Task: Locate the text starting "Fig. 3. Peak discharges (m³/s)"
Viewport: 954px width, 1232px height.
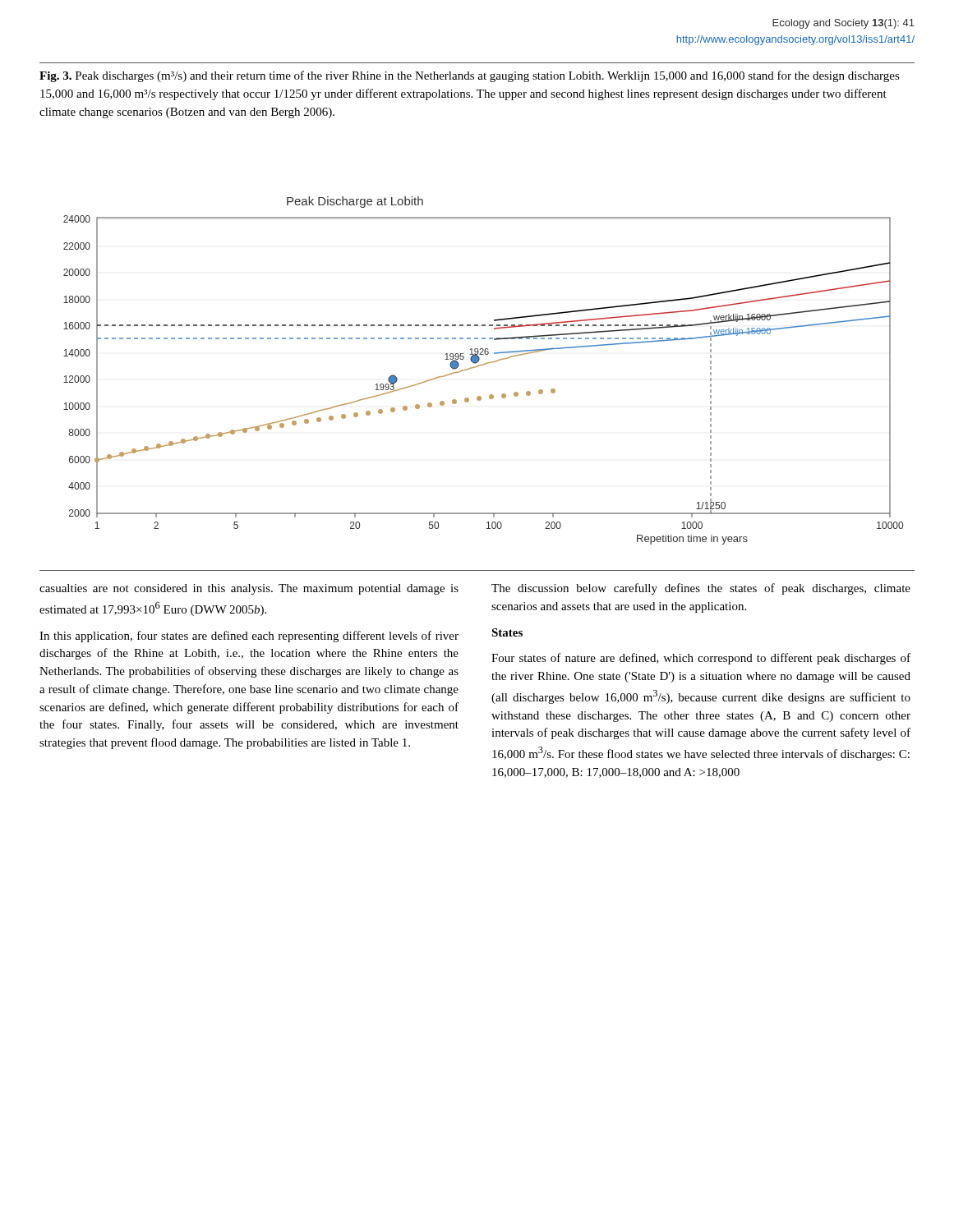Action: [470, 93]
